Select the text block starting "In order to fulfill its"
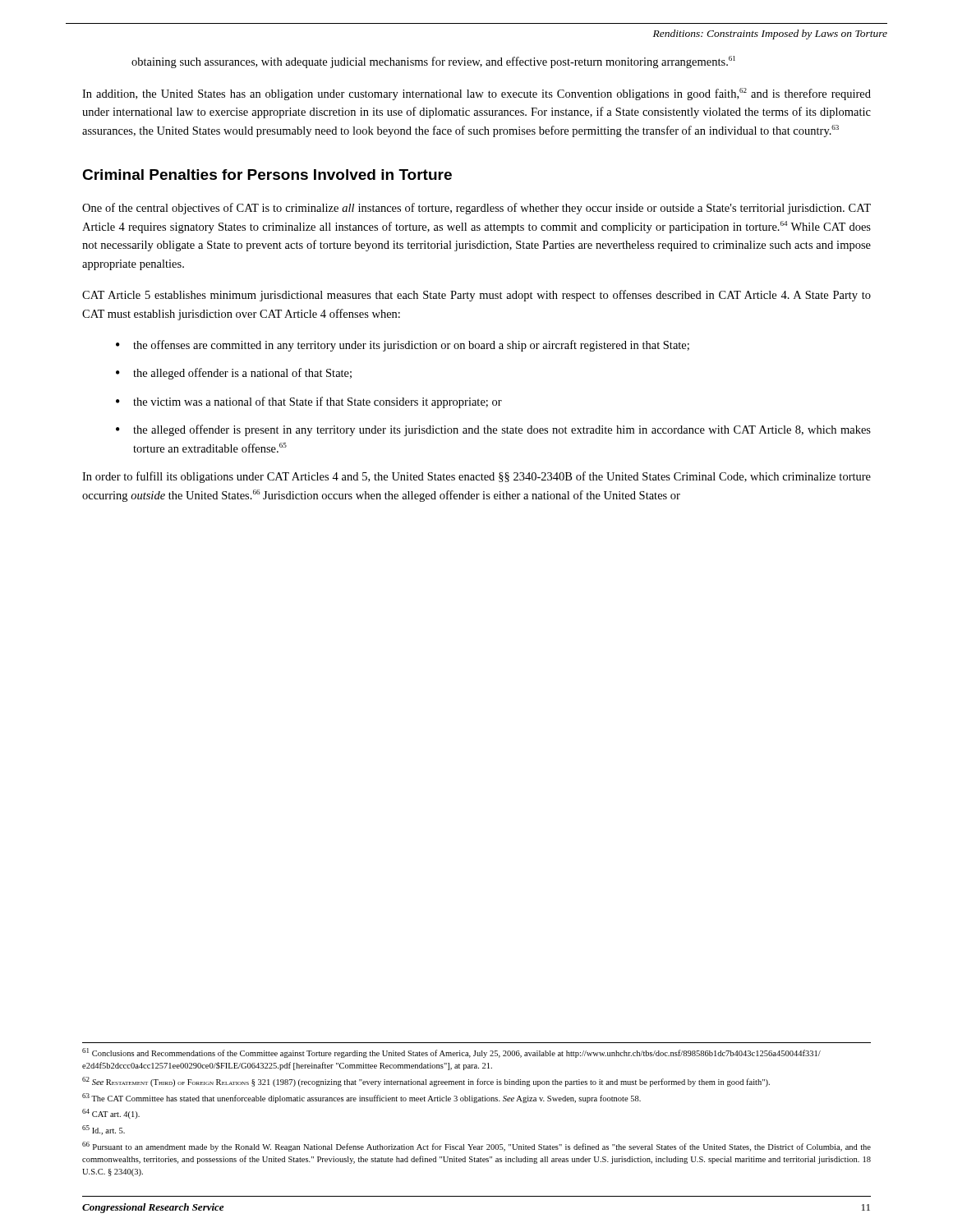This screenshot has width=953, height=1232. click(476, 486)
